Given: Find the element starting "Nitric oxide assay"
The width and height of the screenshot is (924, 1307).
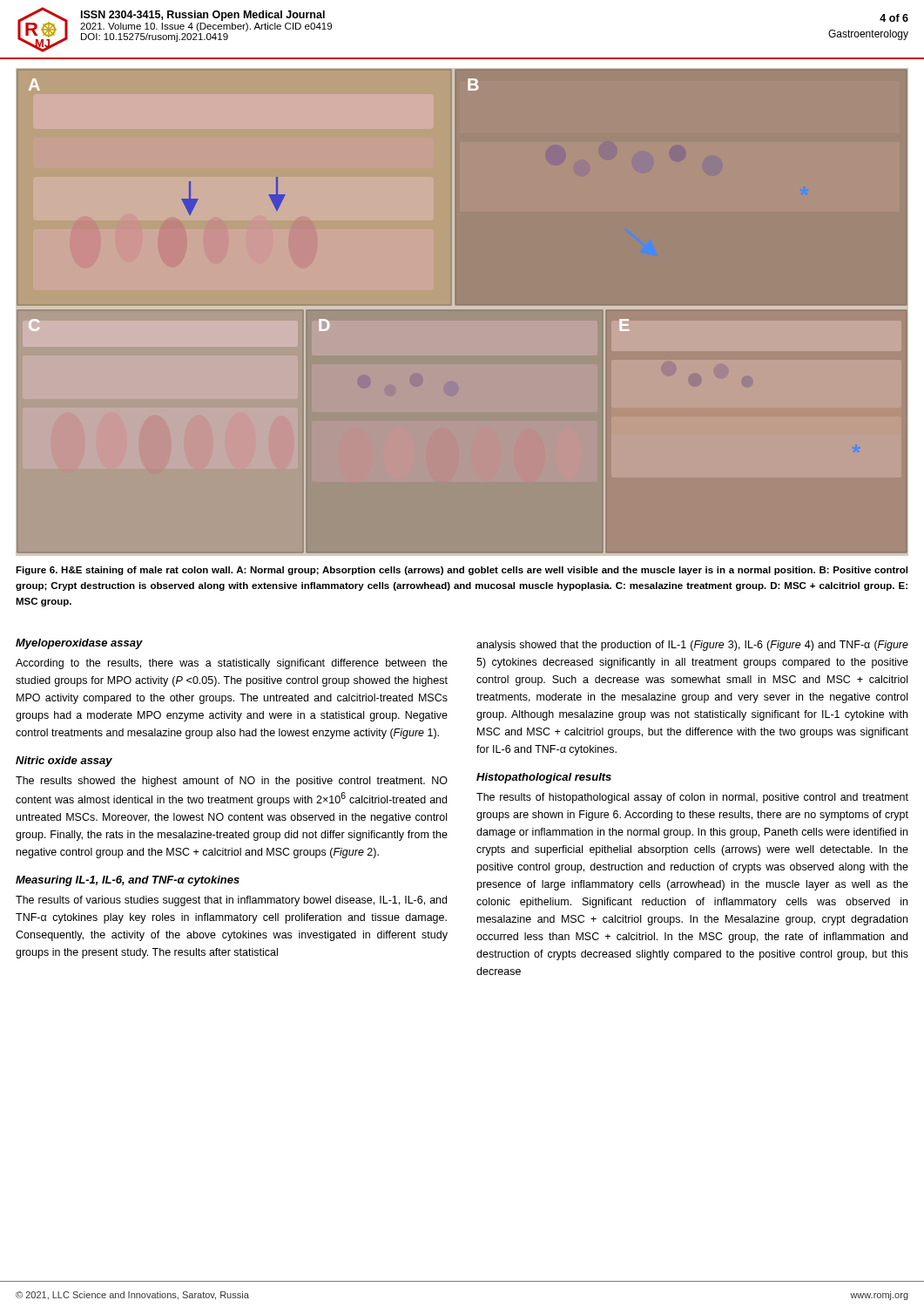Looking at the screenshot, I should pos(64,760).
